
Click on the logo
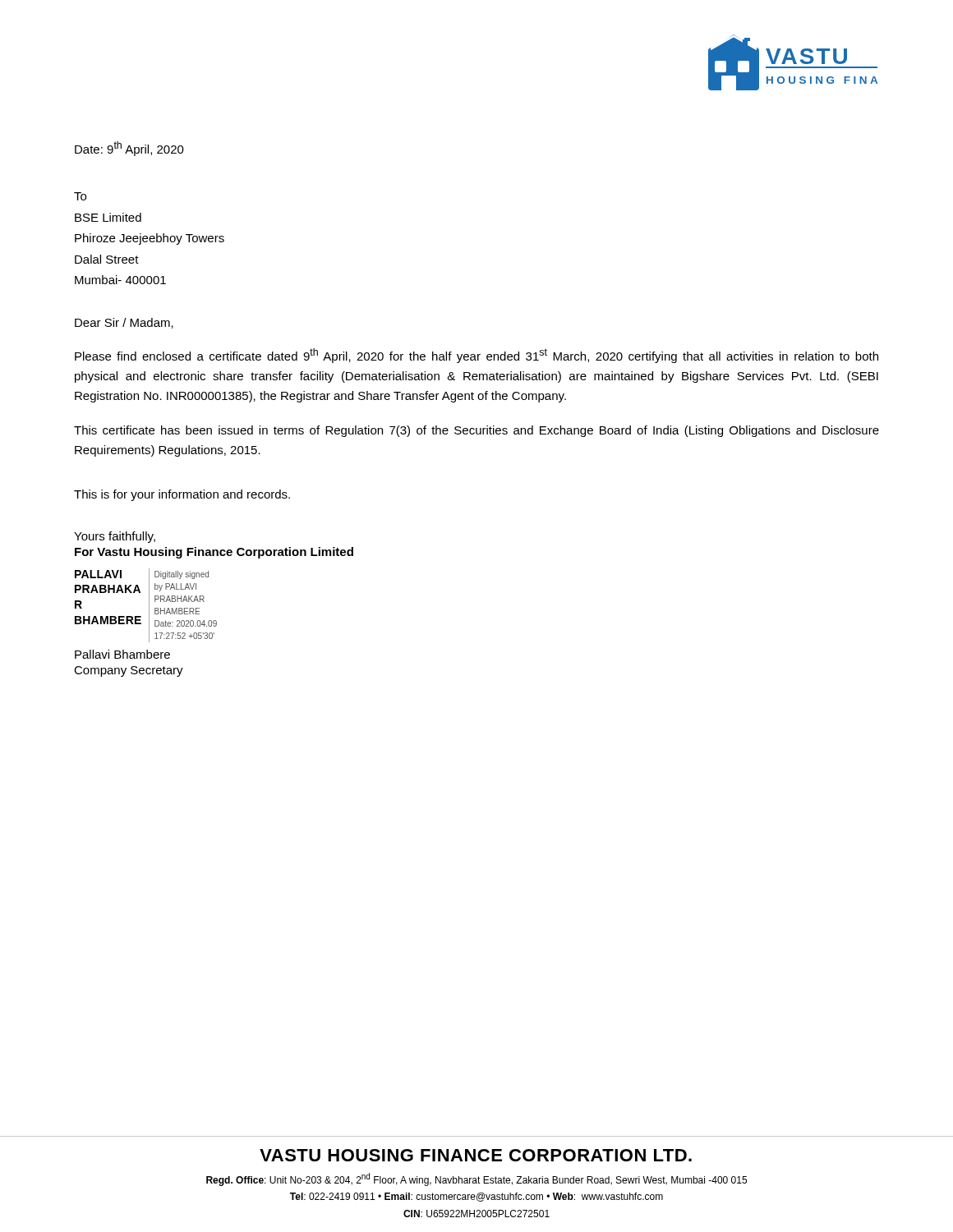click(793, 66)
